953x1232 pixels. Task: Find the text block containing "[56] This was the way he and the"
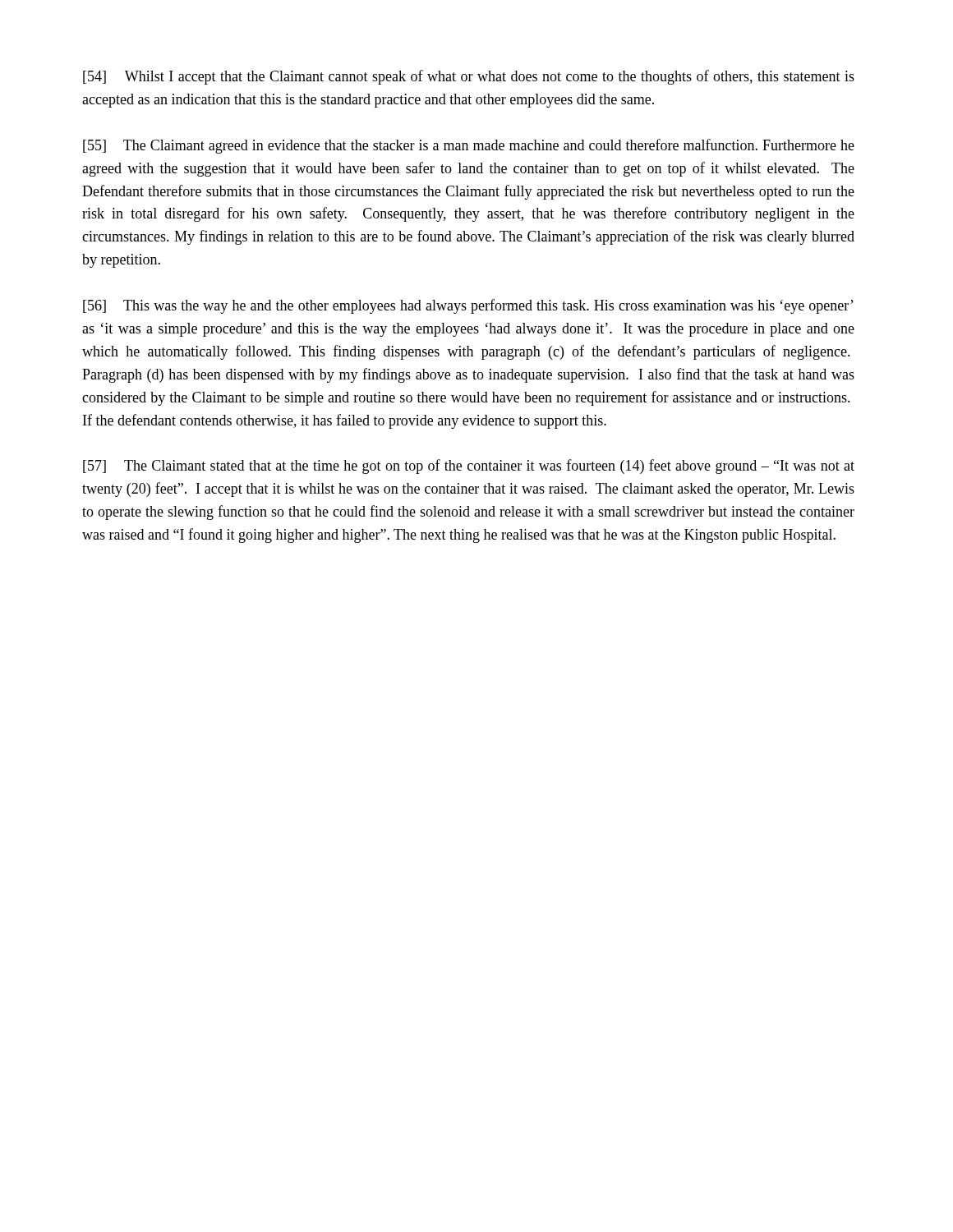468,363
